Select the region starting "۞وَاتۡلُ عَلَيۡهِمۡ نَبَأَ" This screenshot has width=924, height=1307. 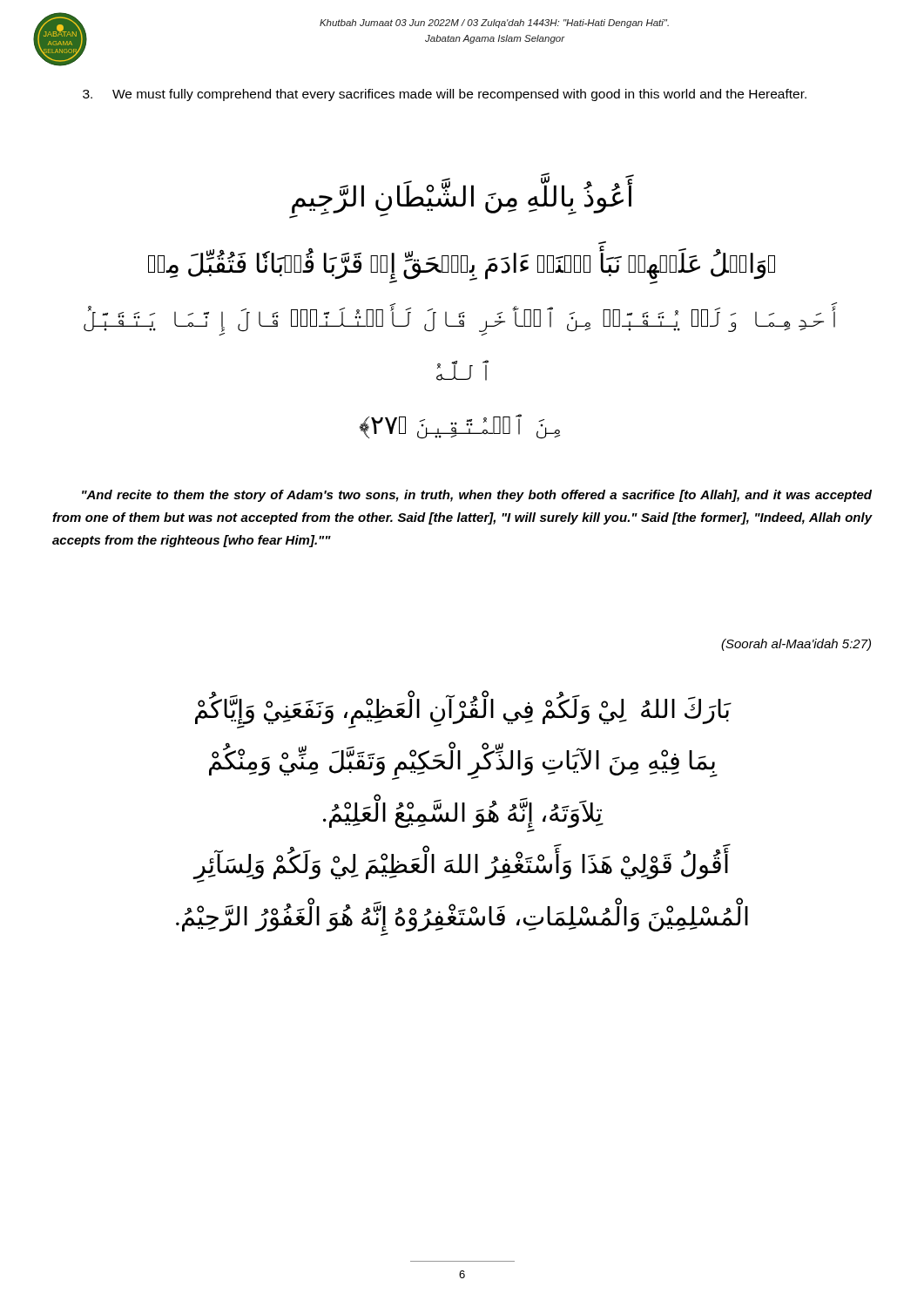pyautogui.click(x=462, y=267)
